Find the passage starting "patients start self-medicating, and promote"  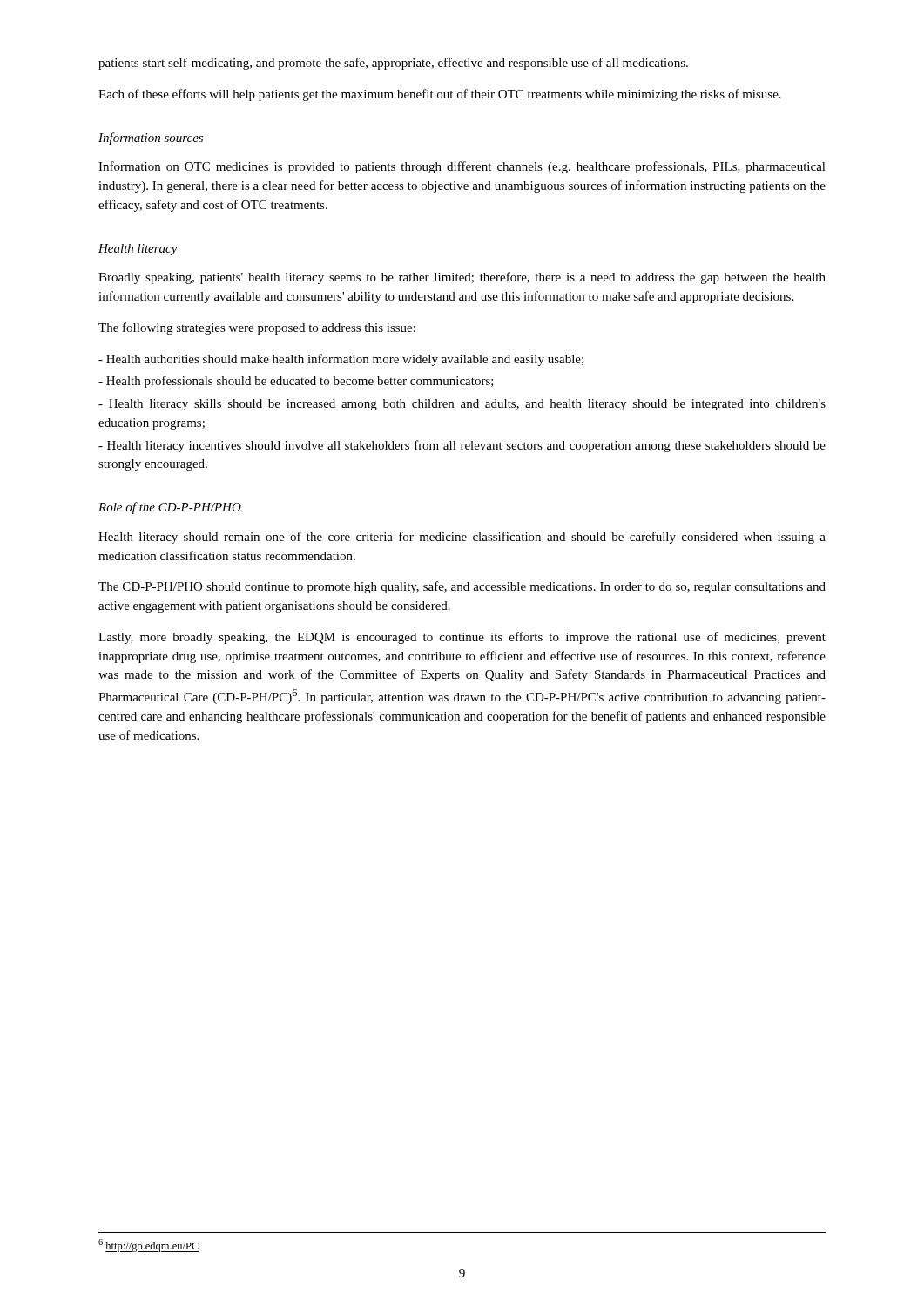[462, 79]
